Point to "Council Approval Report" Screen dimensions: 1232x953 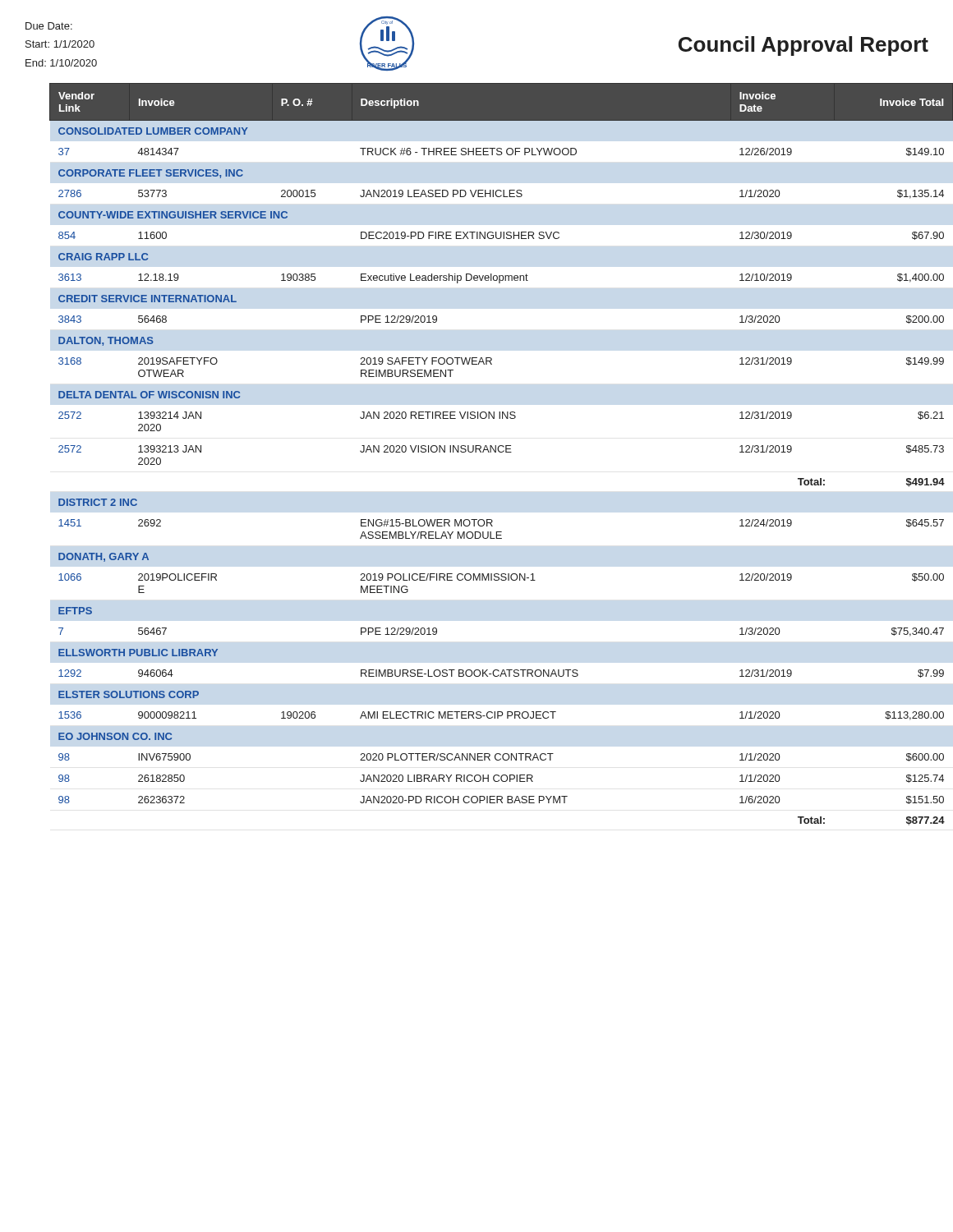click(803, 44)
